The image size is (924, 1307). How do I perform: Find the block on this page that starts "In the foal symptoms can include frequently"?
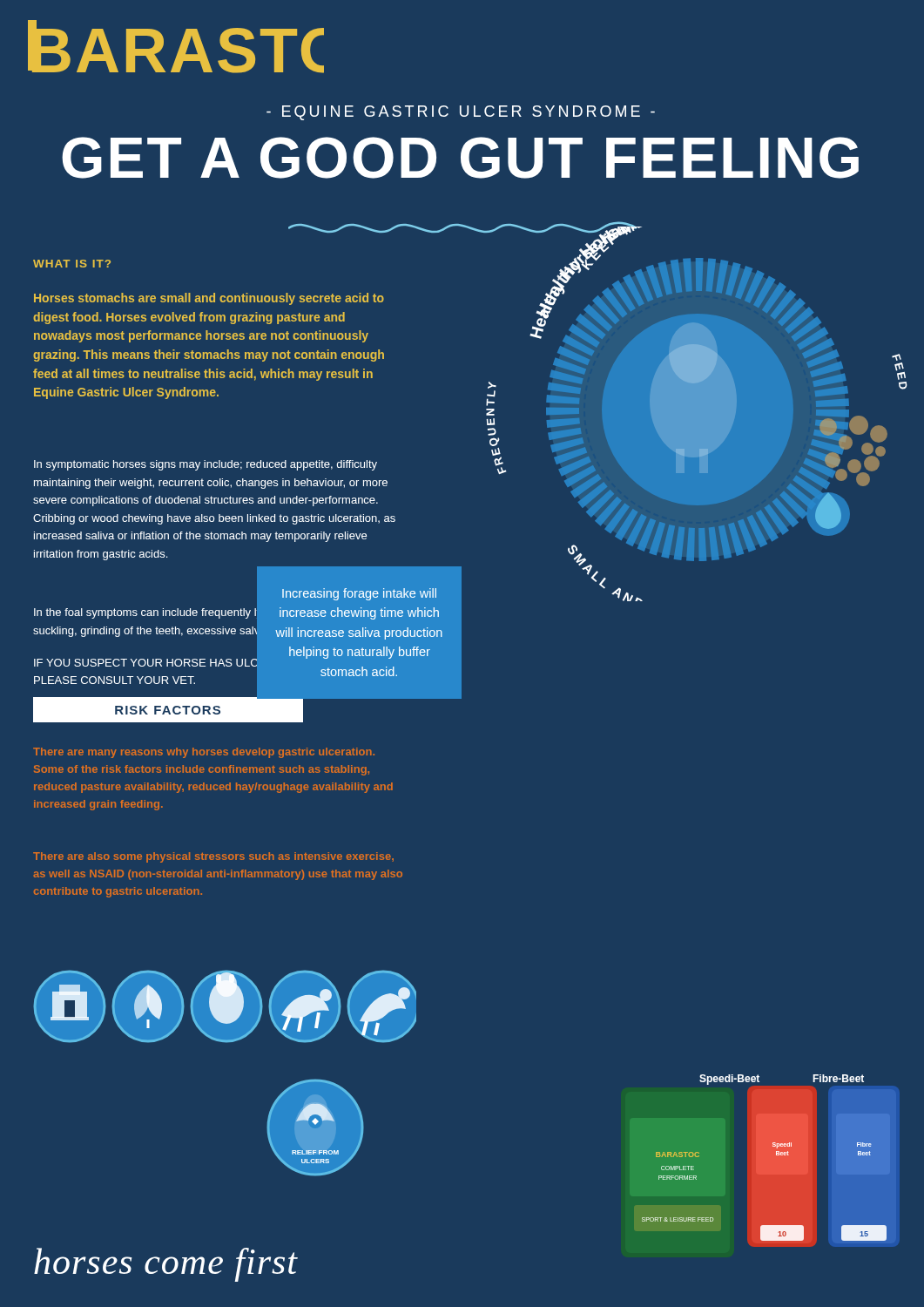point(220,622)
